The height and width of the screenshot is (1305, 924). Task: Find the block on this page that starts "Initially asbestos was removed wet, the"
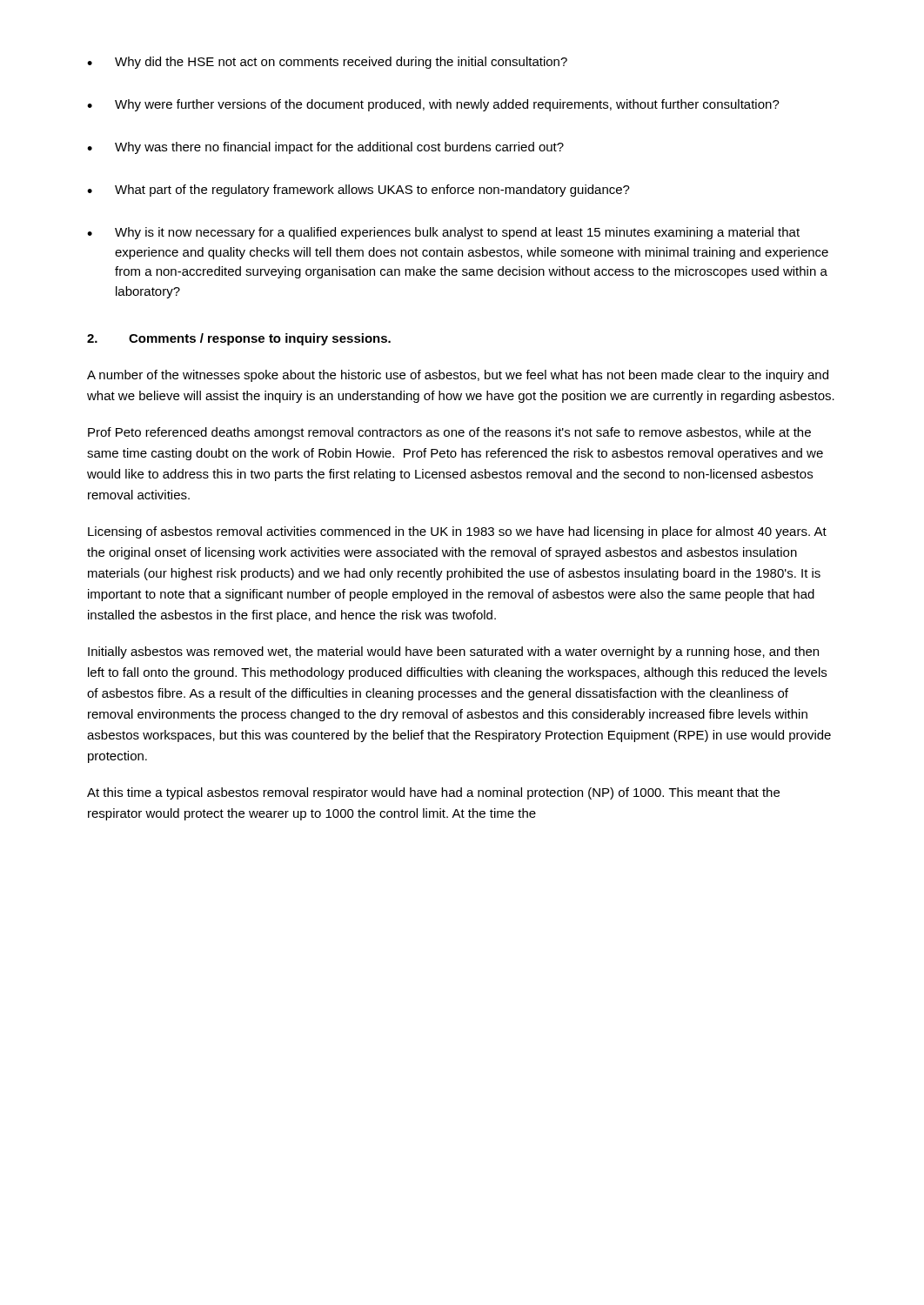(x=459, y=703)
